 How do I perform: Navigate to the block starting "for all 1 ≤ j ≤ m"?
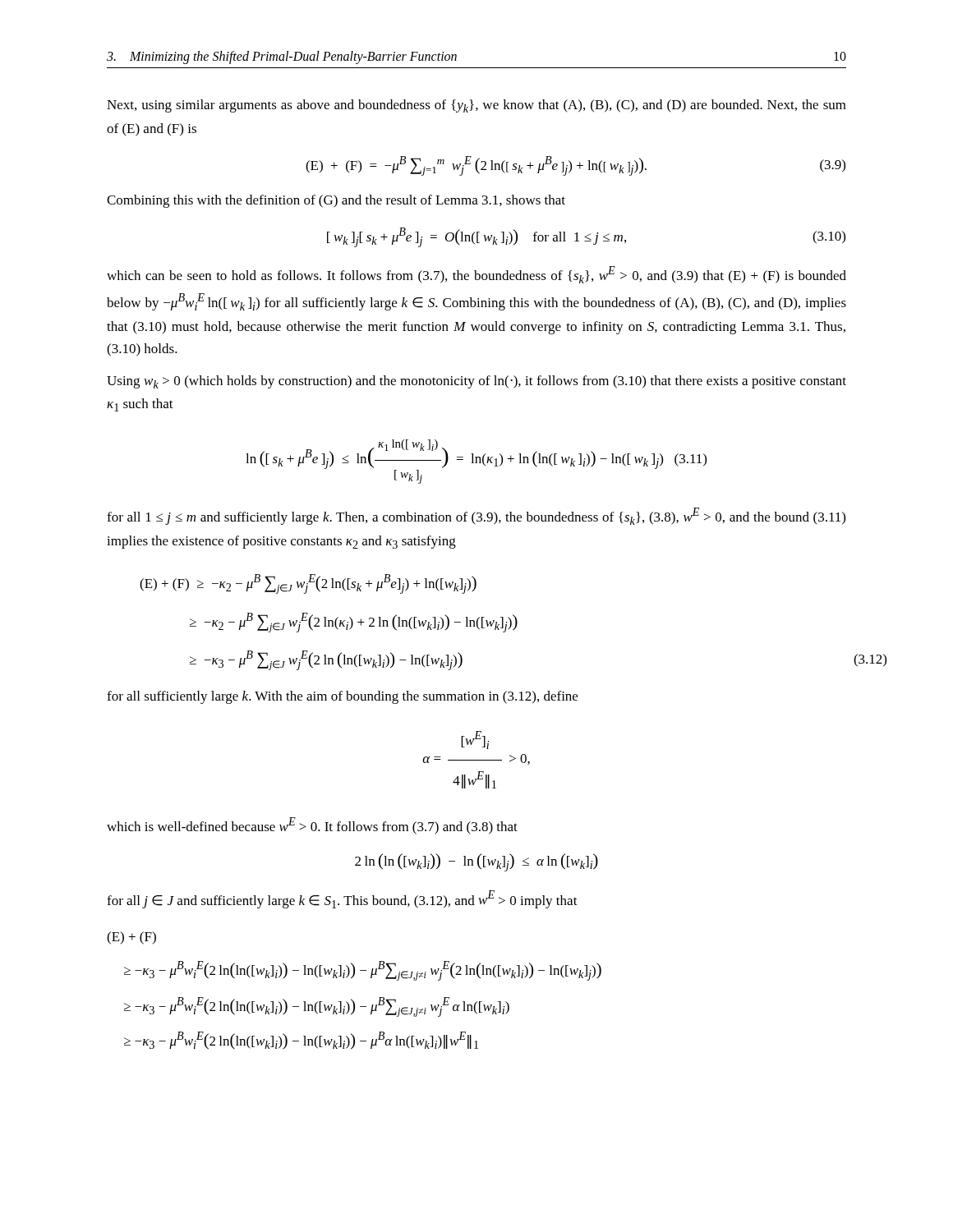click(476, 528)
